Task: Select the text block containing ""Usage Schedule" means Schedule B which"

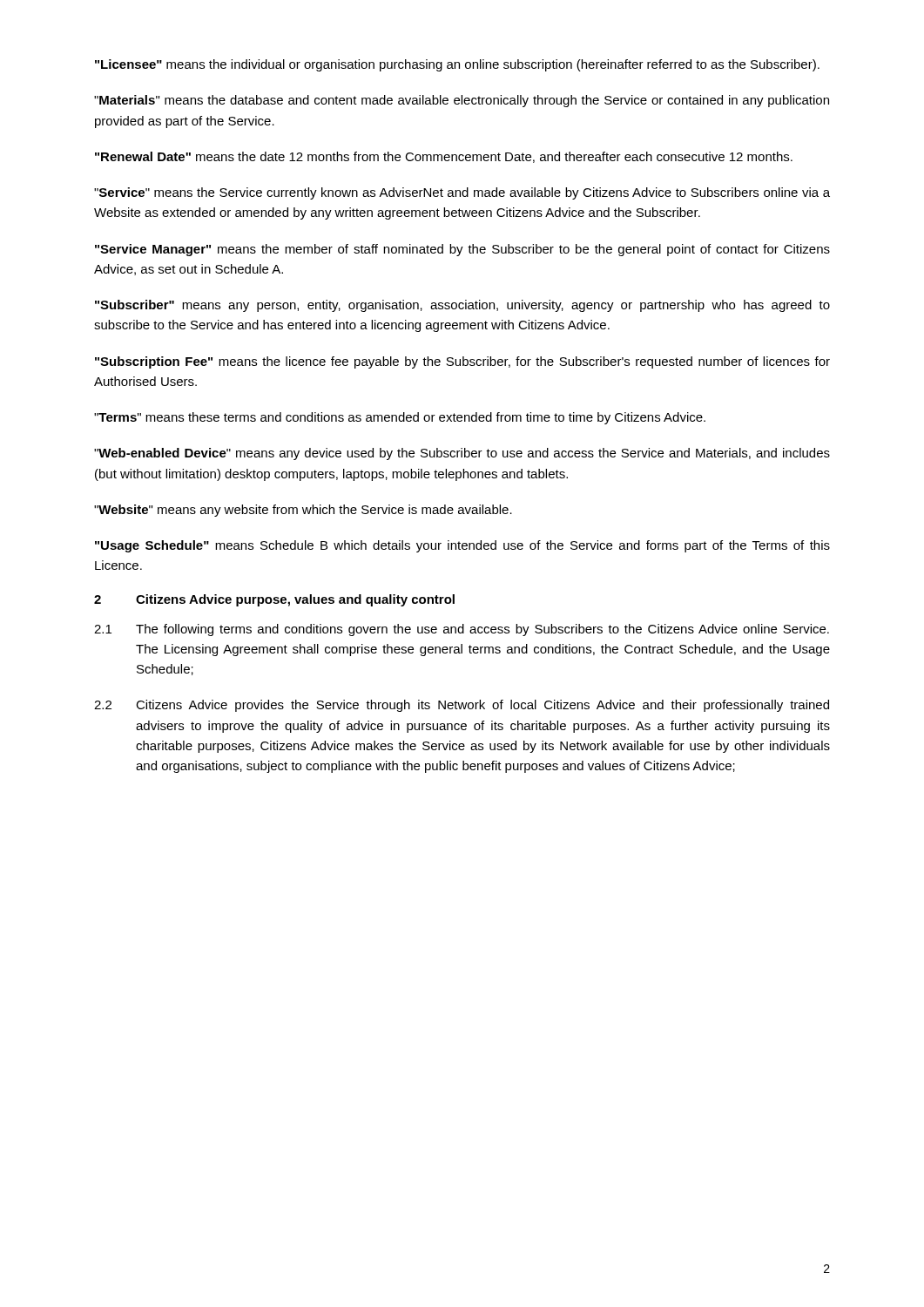Action: (462, 555)
